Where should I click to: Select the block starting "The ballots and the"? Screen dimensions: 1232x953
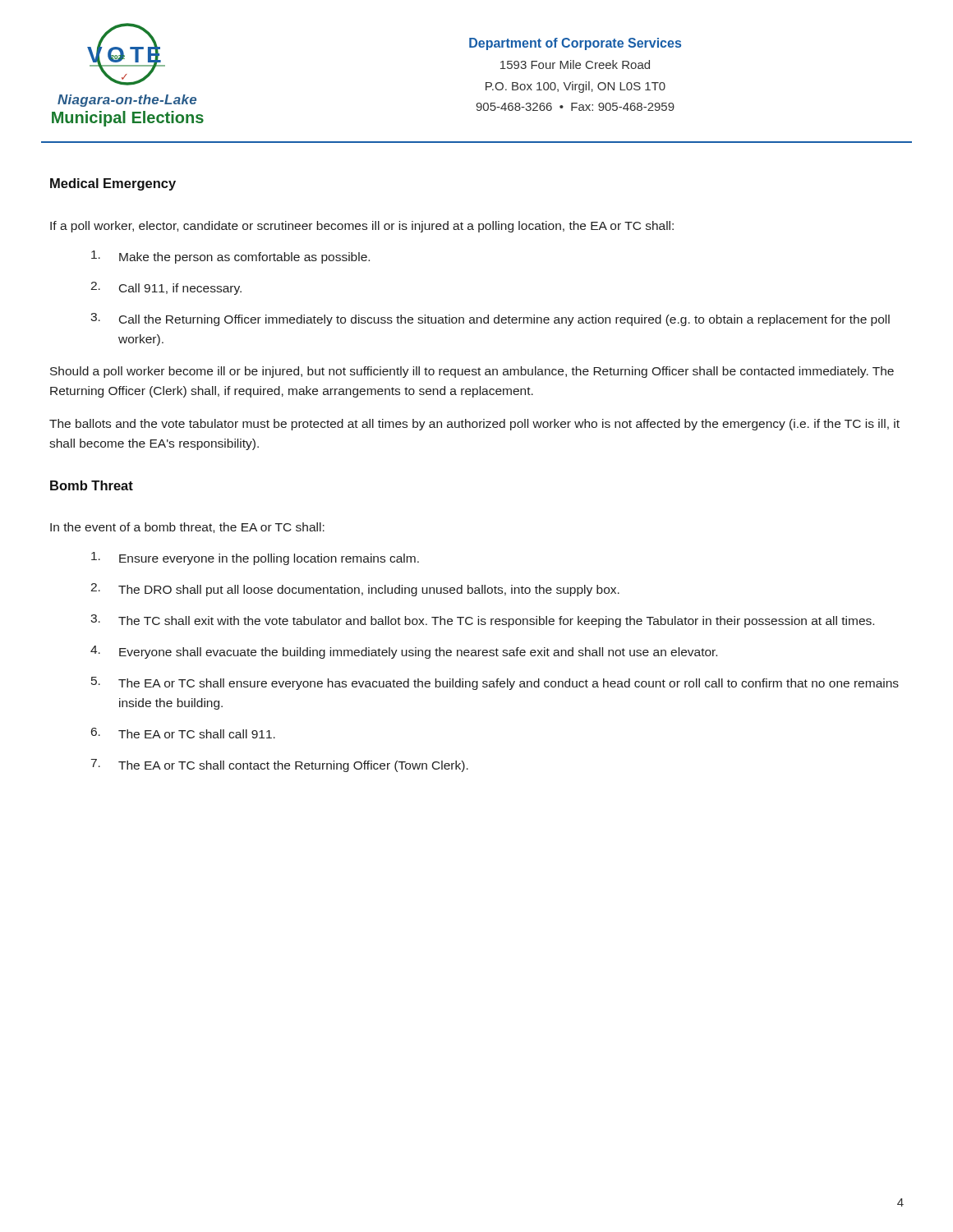coord(476,433)
